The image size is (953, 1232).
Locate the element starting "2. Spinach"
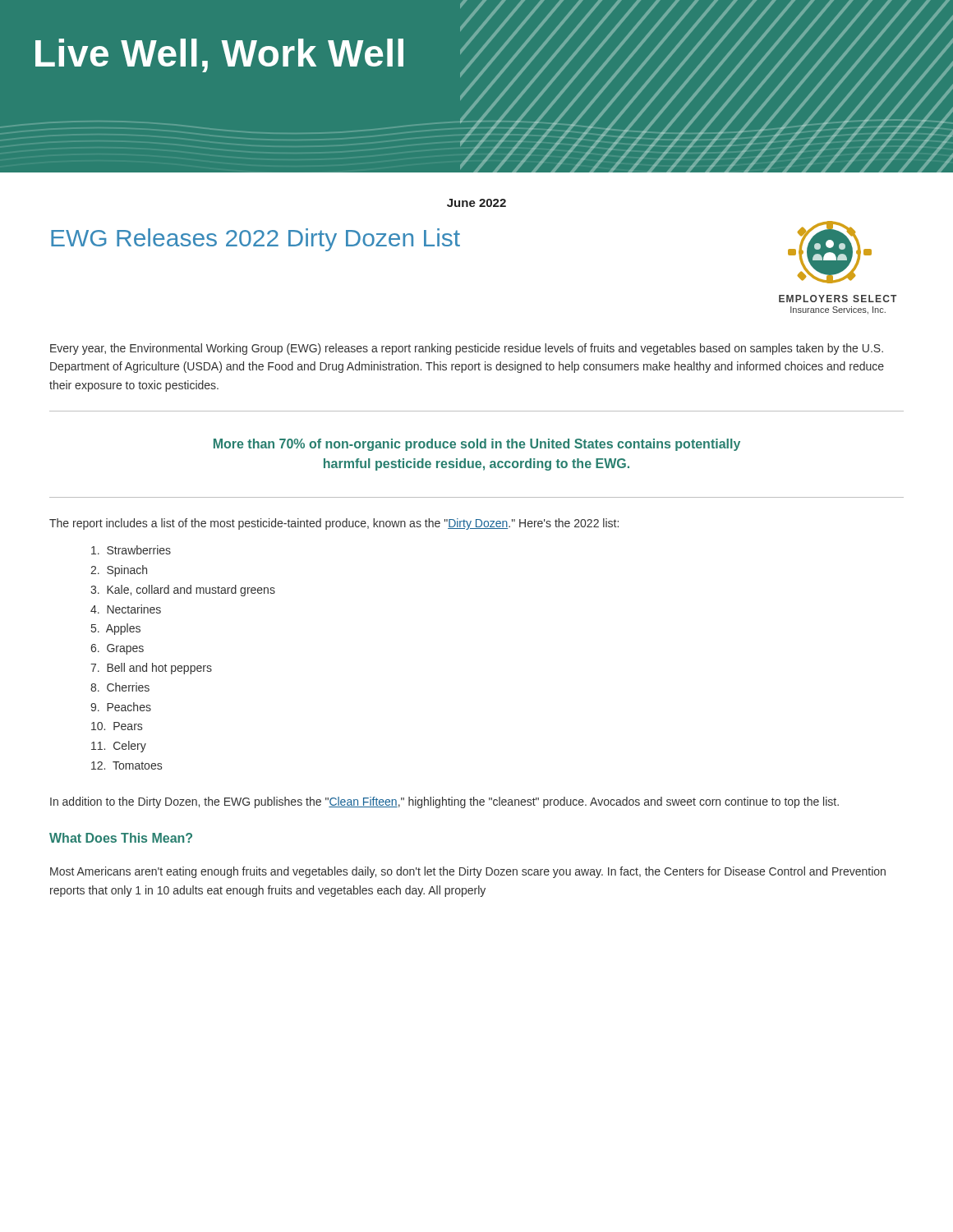119,570
